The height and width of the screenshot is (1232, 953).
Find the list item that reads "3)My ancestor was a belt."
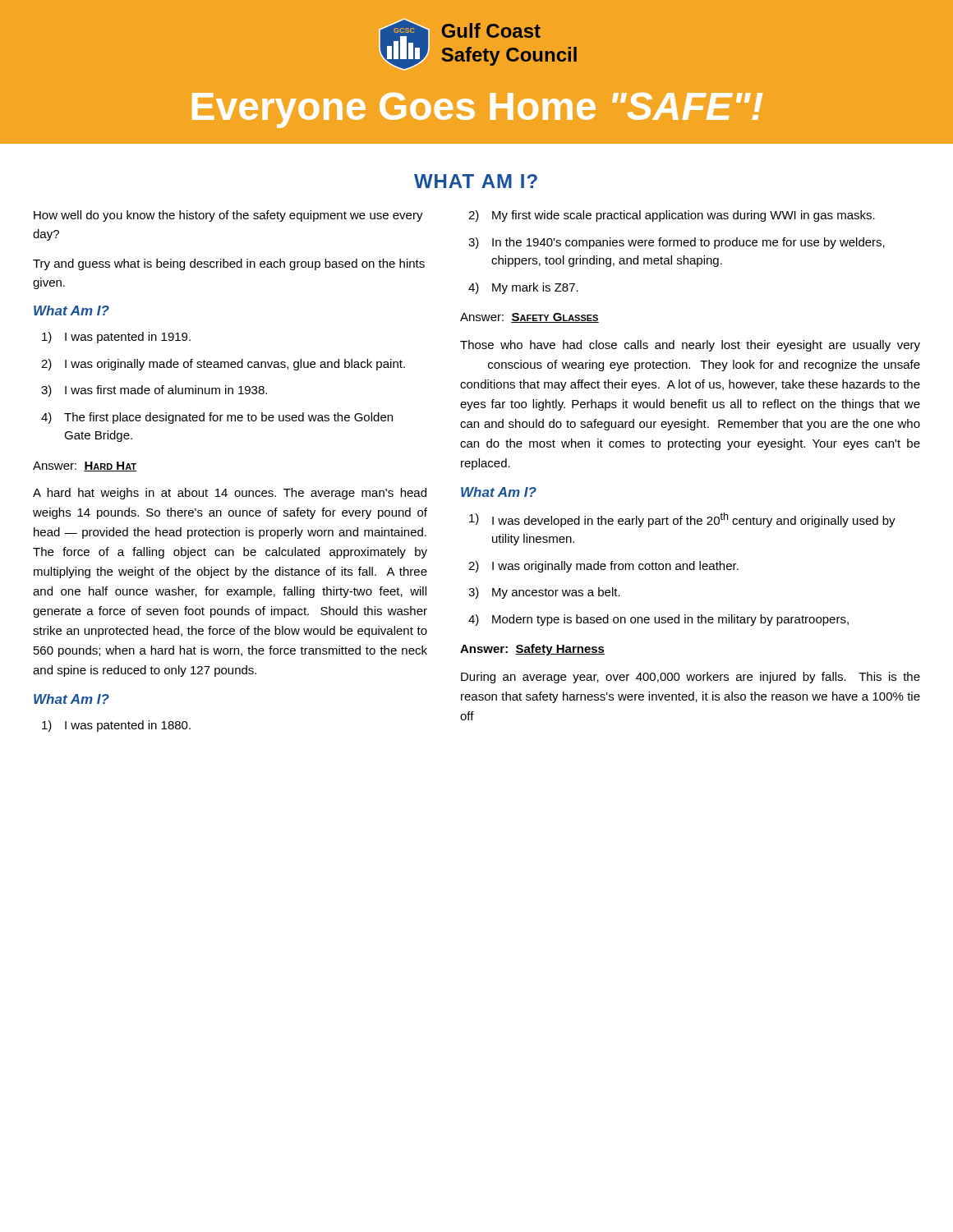544,593
